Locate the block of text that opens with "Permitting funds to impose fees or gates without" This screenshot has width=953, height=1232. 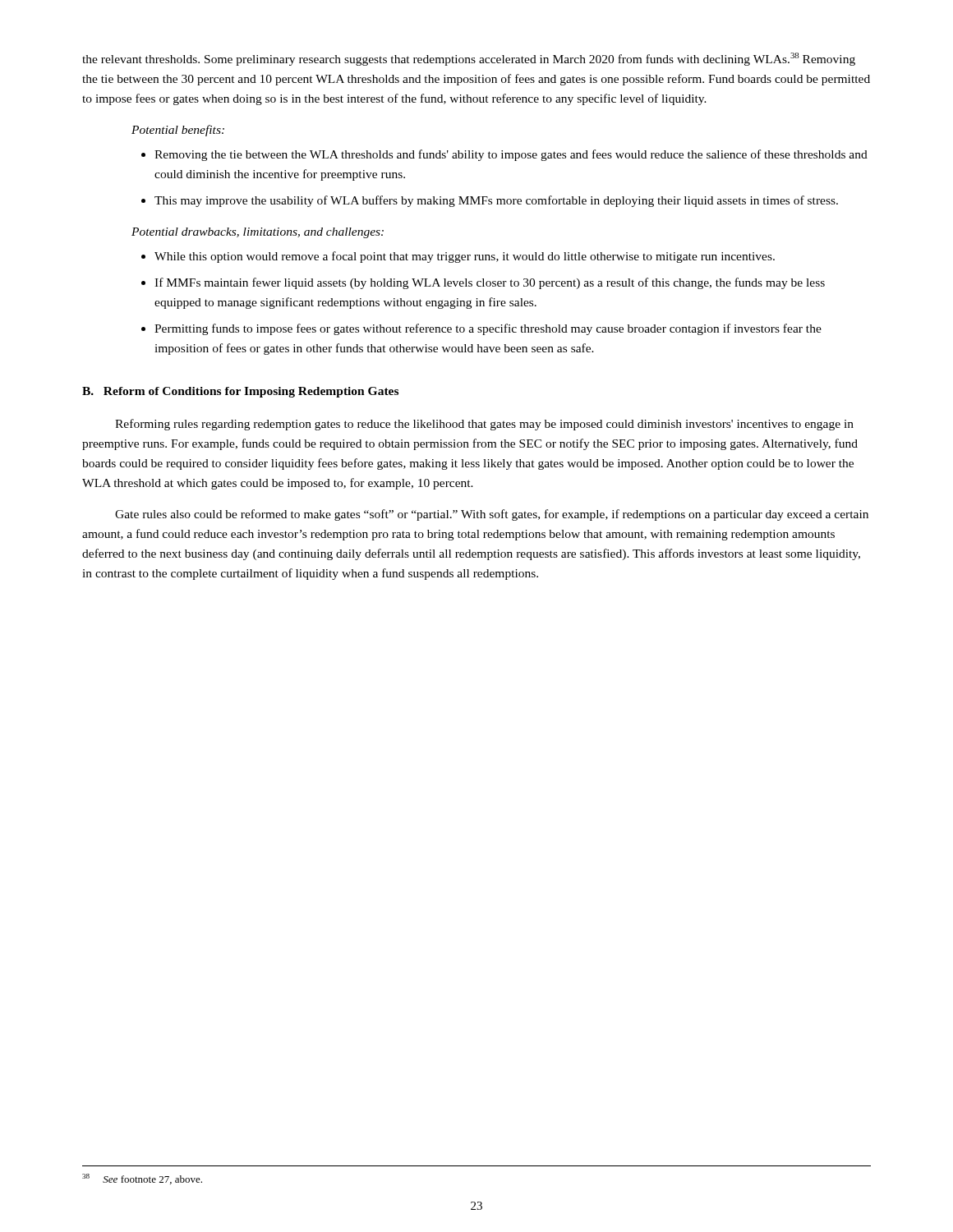[488, 338]
